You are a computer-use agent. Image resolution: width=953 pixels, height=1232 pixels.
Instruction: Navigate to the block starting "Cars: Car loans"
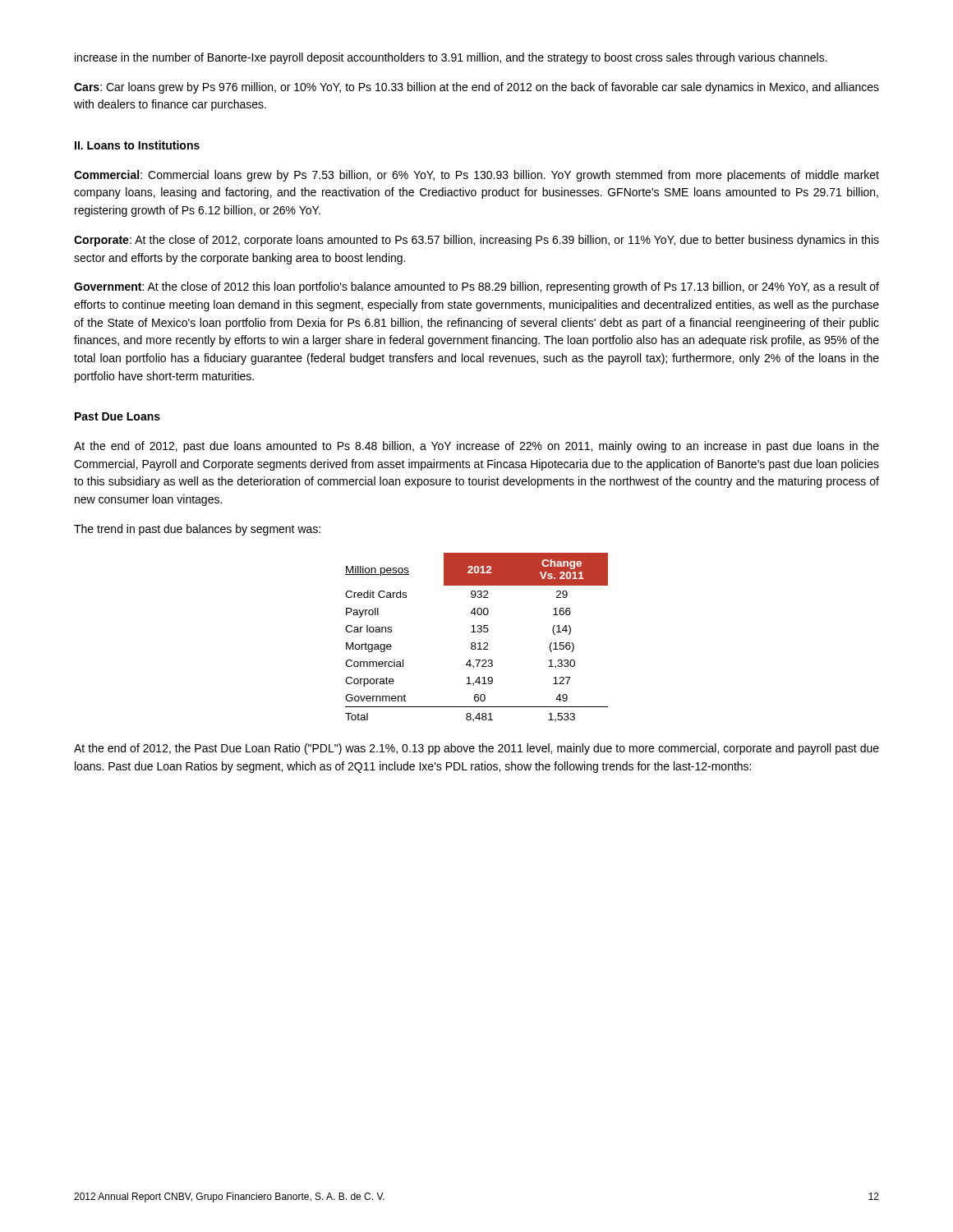pyautogui.click(x=476, y=96)
